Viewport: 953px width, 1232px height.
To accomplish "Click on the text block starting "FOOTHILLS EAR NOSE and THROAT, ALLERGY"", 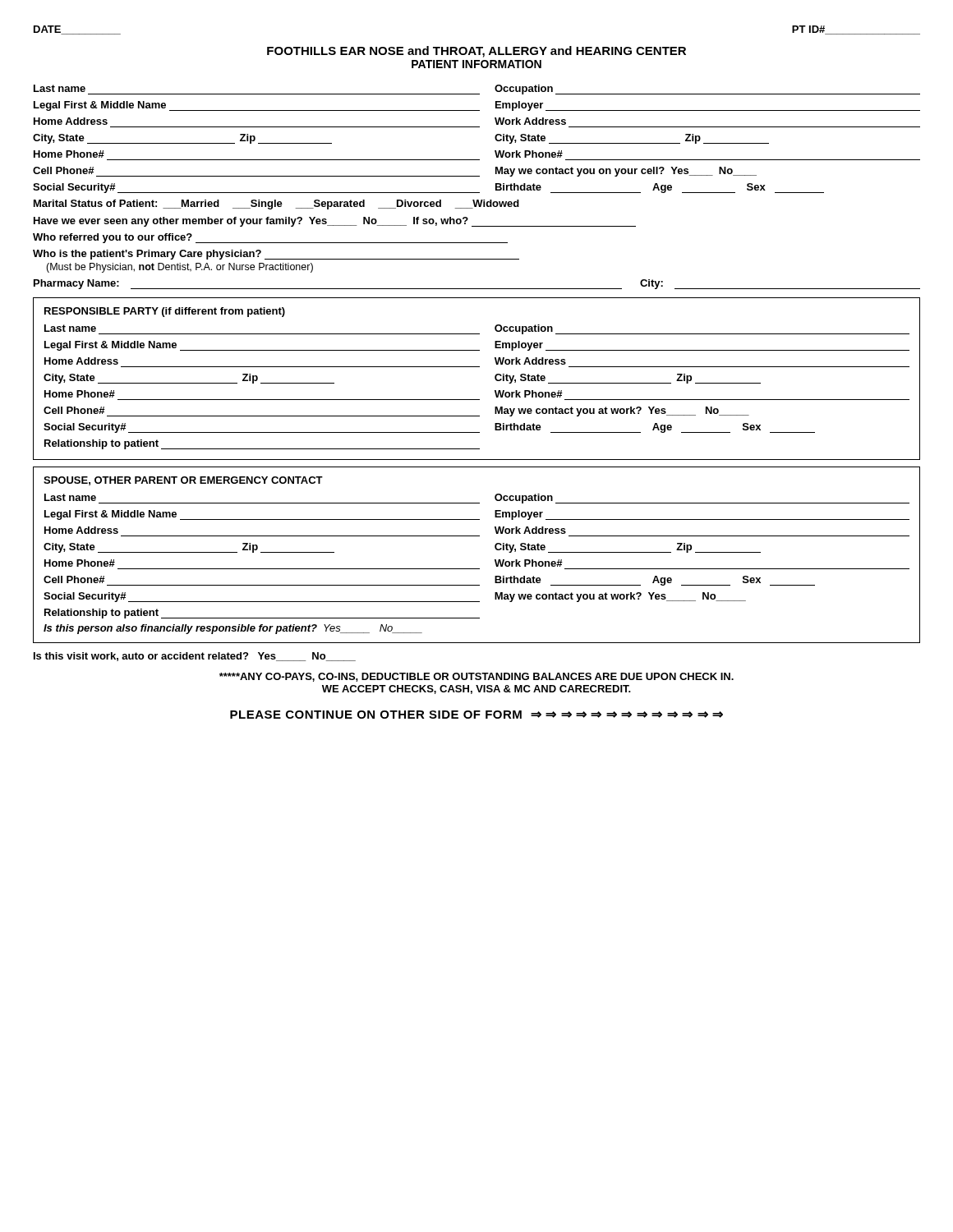I will [476, 57].
